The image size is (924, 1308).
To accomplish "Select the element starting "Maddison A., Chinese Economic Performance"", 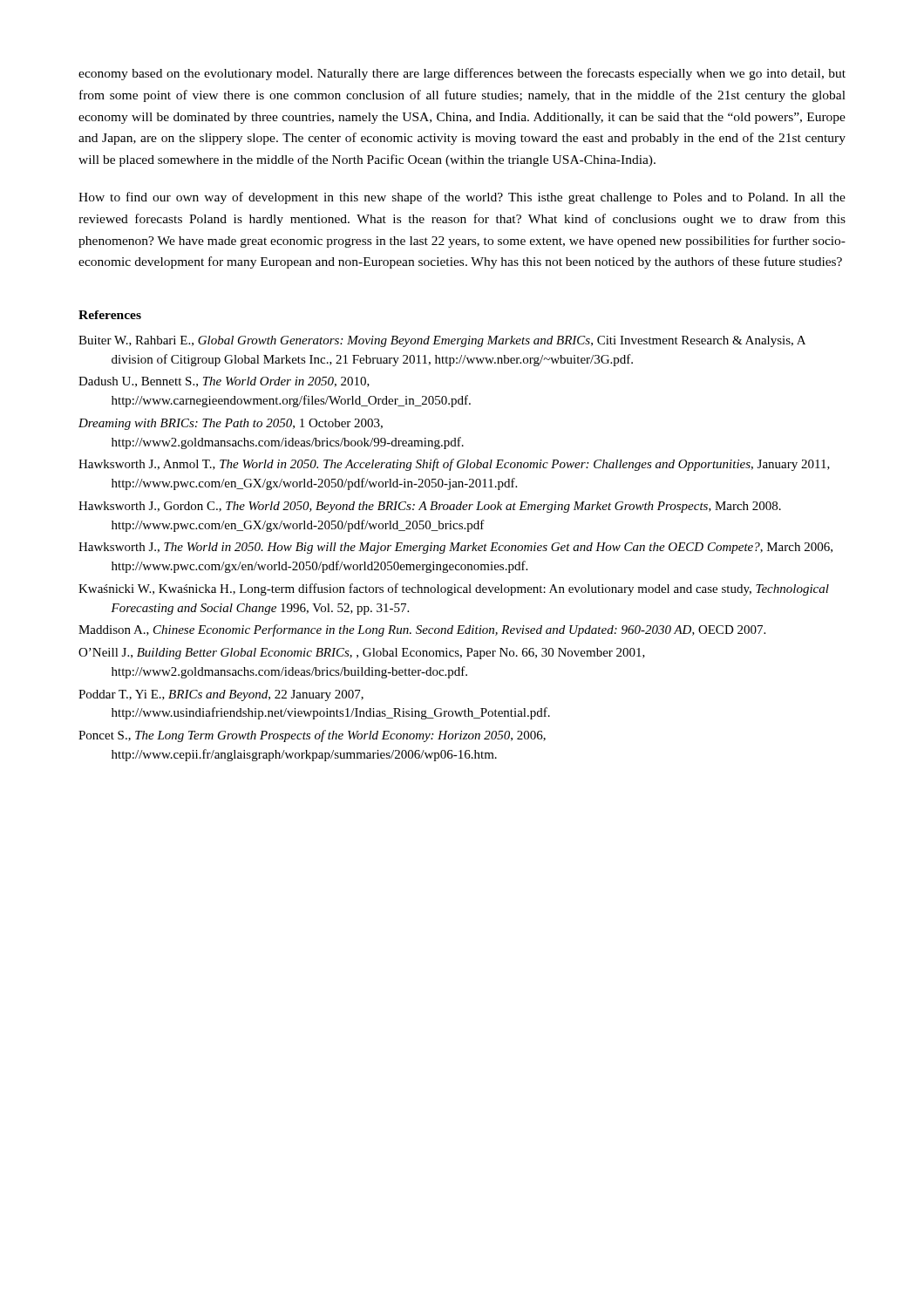I will pyautogui.click(x=422, y=630).
